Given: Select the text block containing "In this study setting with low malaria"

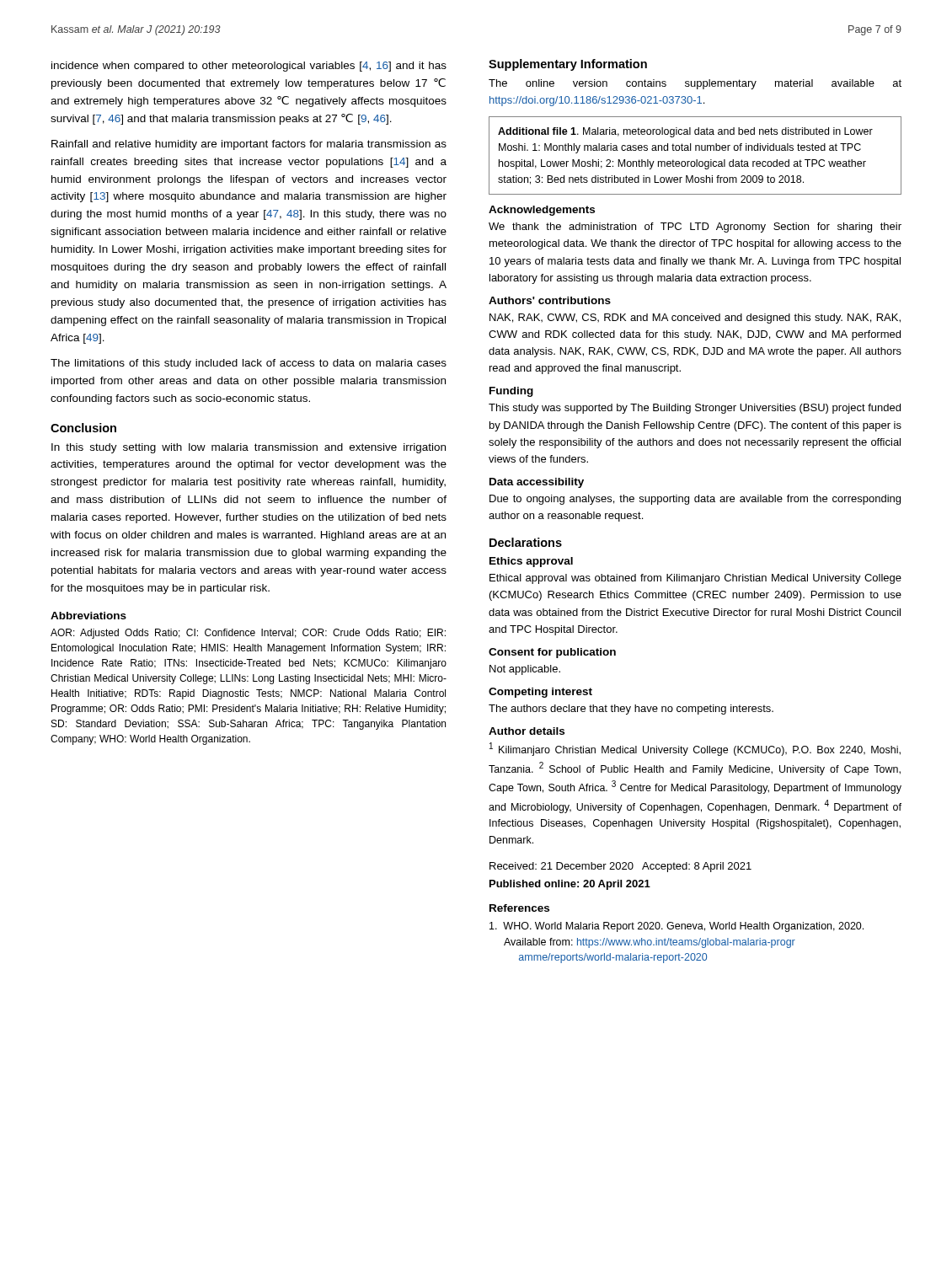Looking at the screenshot, I should tap(249, 518).
